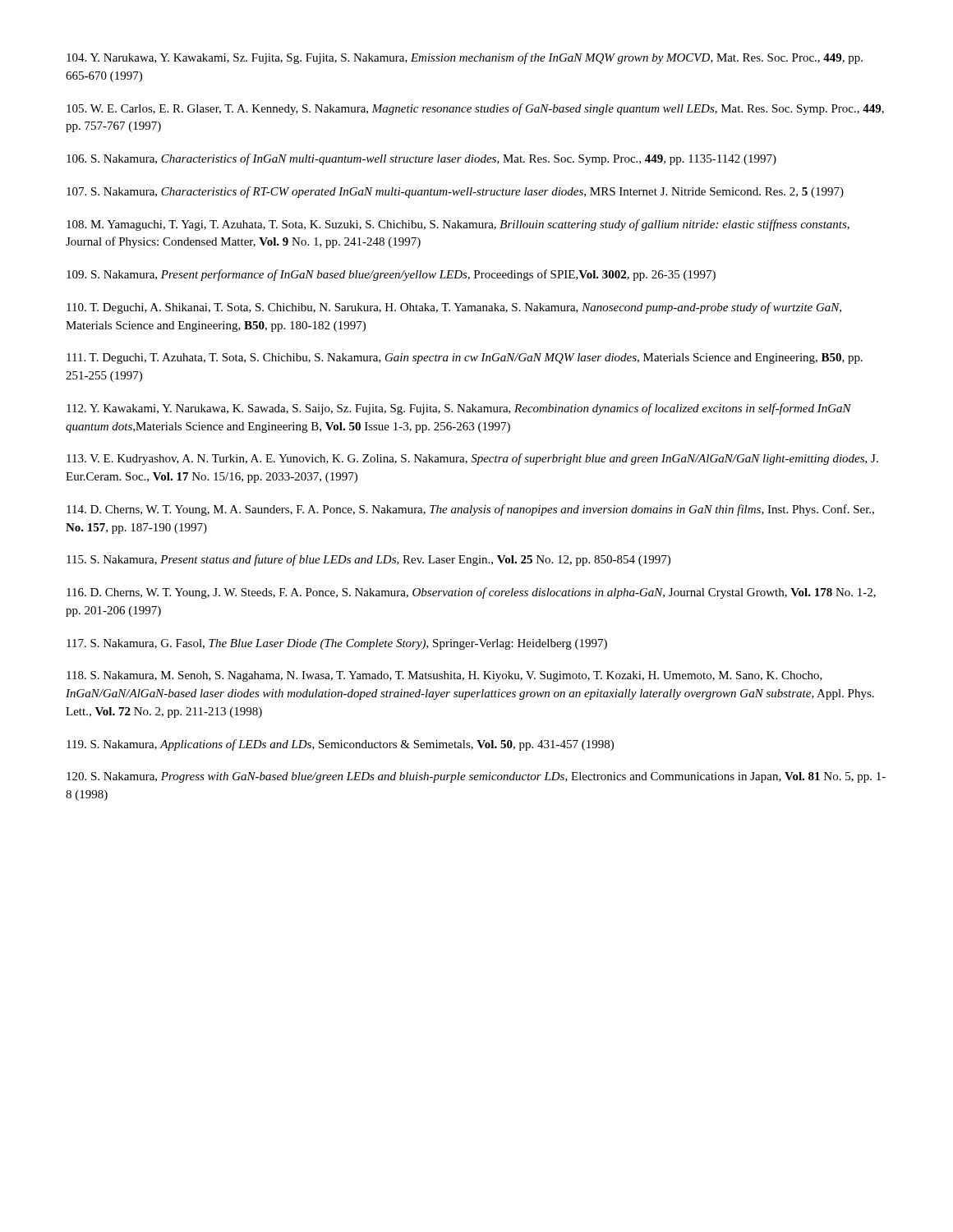The image size is (953, 1232).
Task: Locate the list item that says "113. V. E. Kudryashov, A. N. Turkin, A."
Action: 472,467
